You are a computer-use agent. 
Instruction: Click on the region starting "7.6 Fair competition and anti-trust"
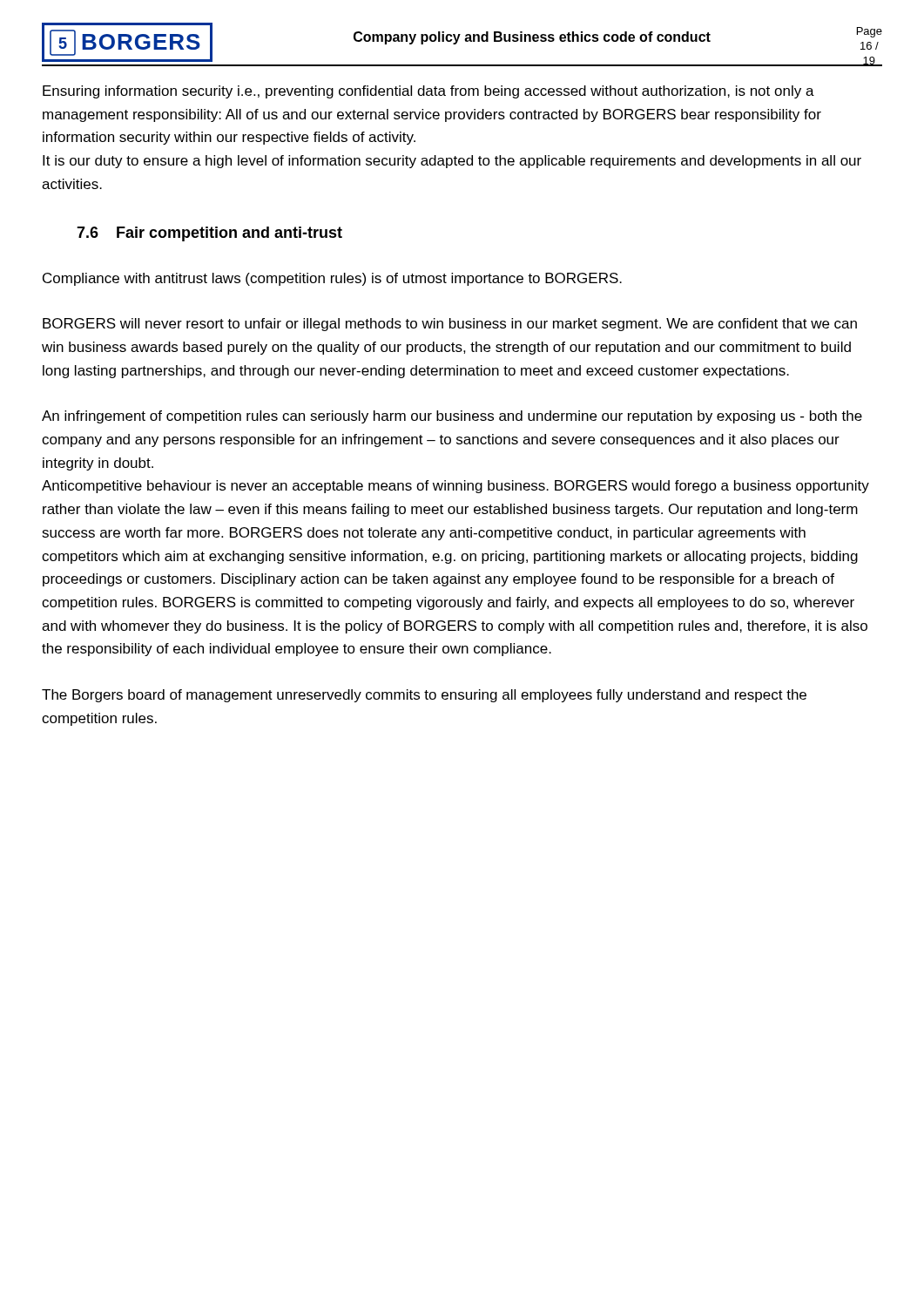click(x=209, y=233)
